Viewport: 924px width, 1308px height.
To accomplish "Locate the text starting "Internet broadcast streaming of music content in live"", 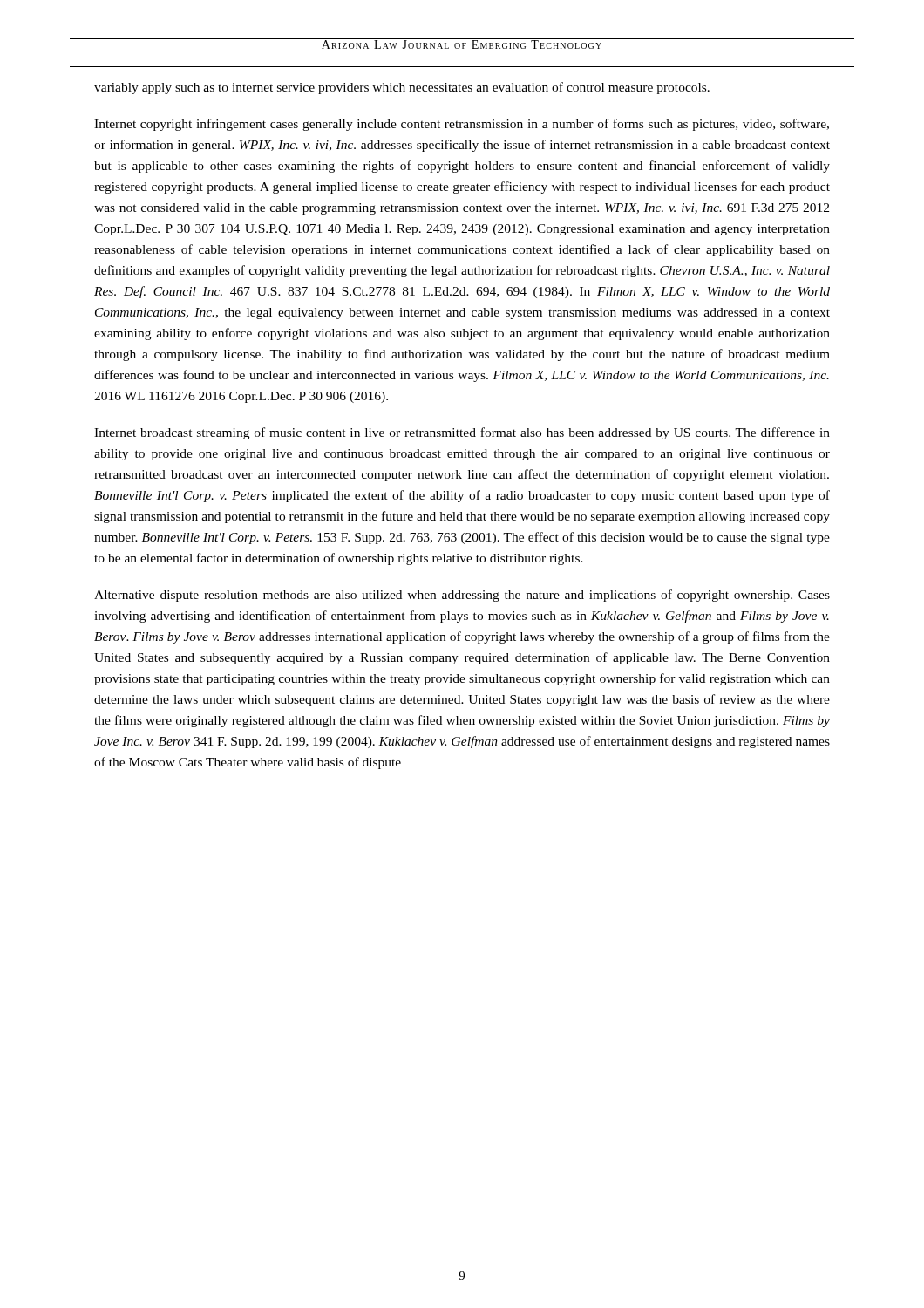I will click(462, 495).
